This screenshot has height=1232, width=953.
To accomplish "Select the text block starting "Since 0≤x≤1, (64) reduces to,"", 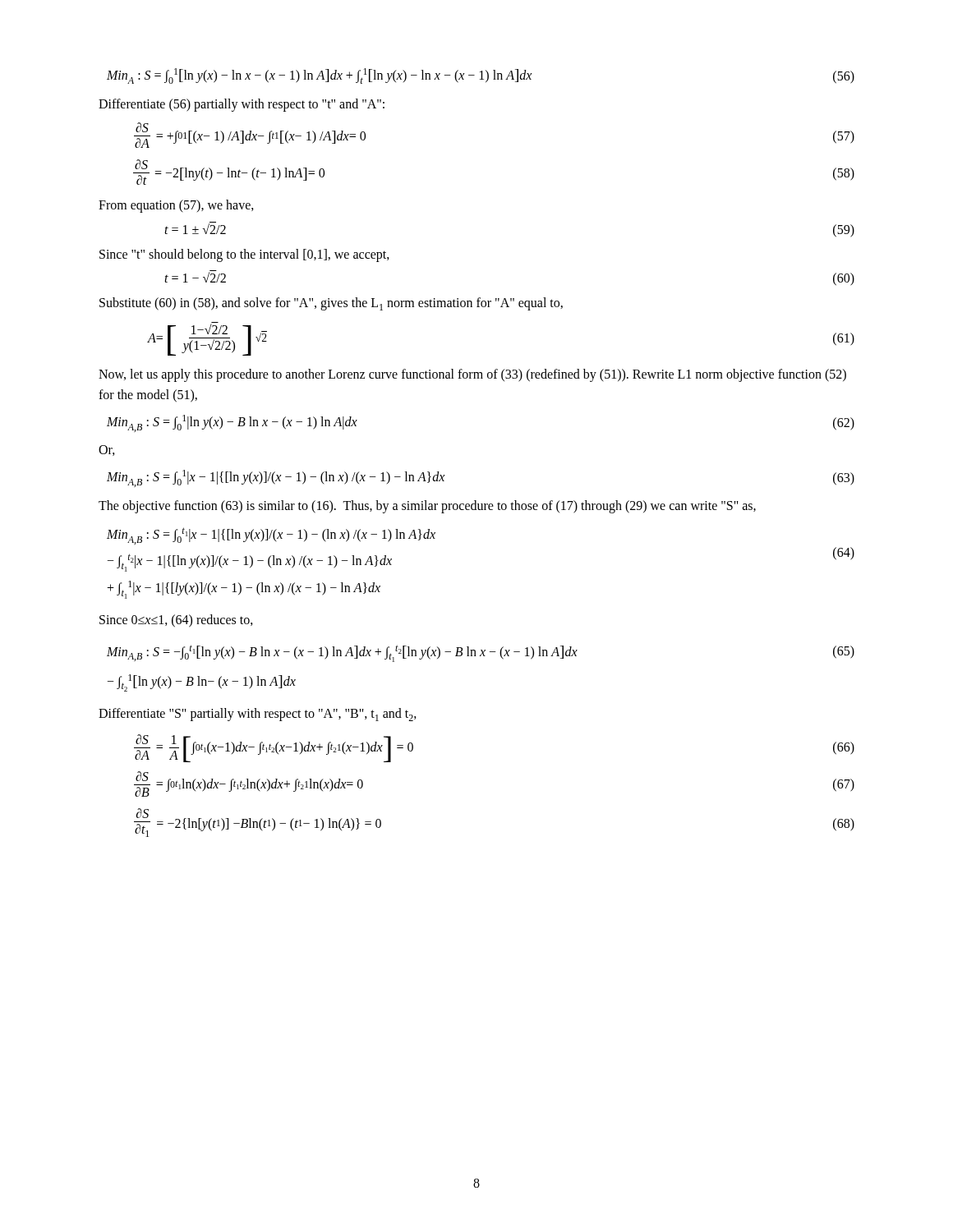I will click(x=176, y=620).
